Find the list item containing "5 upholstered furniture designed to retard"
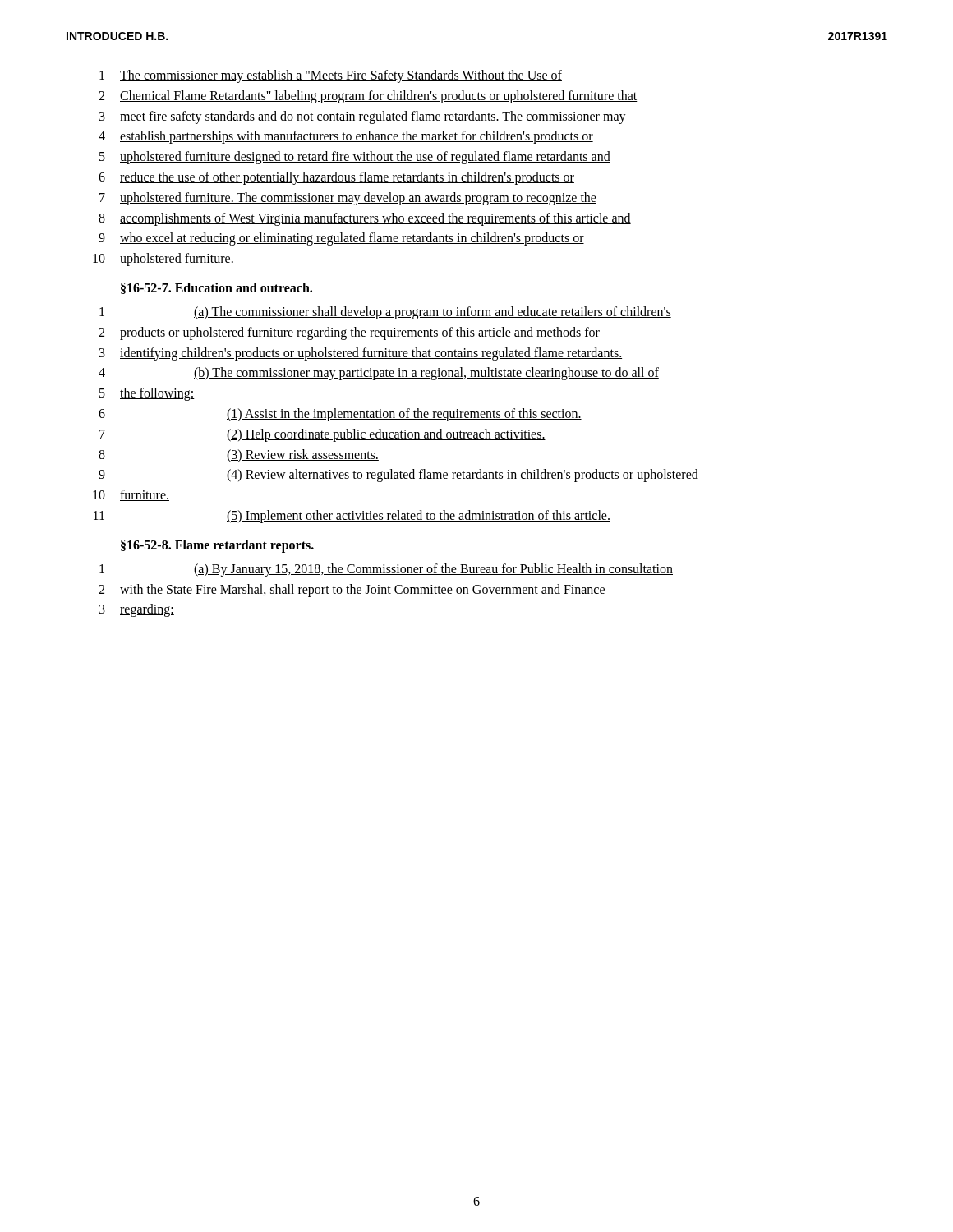 [476, 157]
